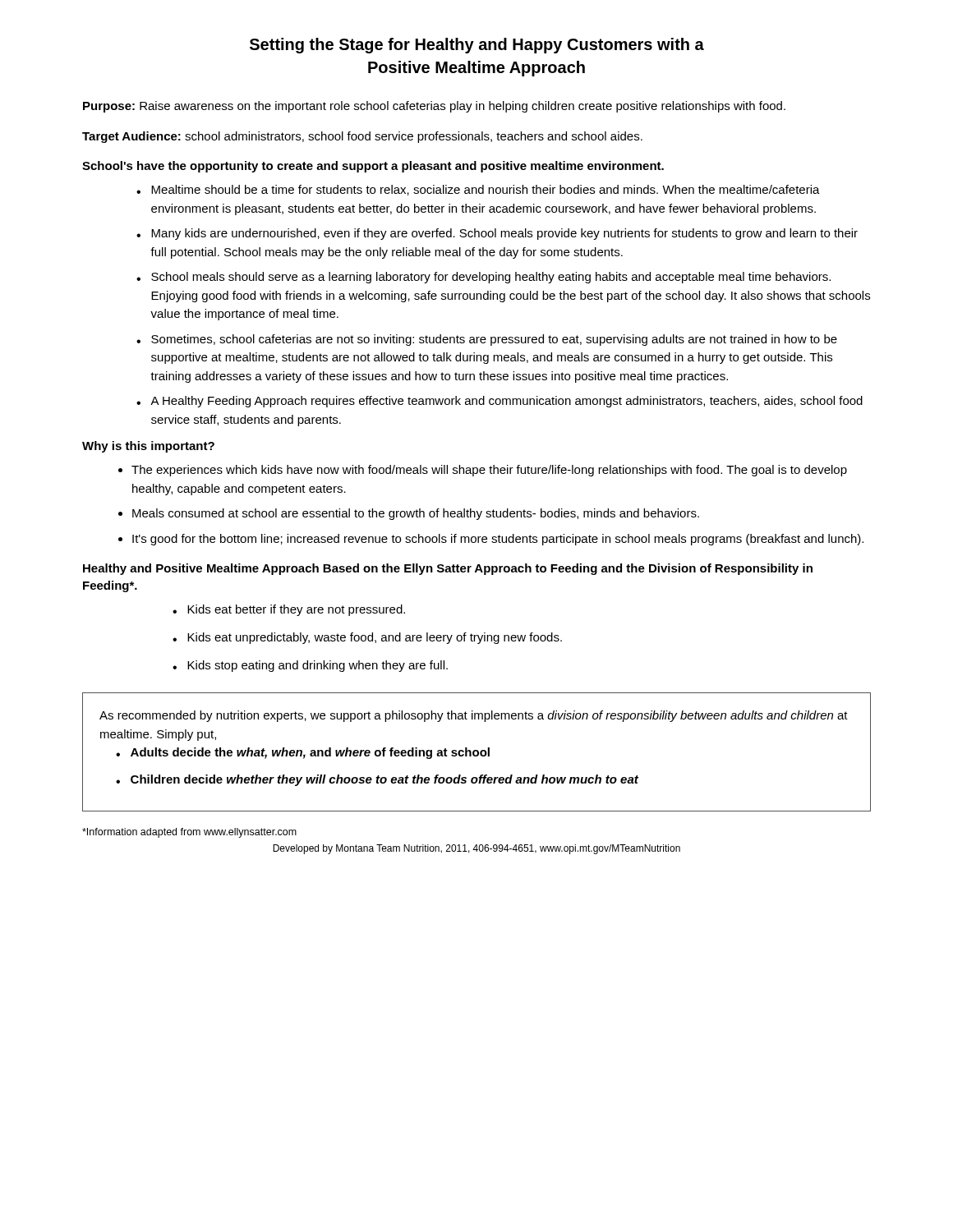Viewport: 953px width, 1232px height.
Task: Find the title containing "Setting the Stage"
Action: point(476,56)
